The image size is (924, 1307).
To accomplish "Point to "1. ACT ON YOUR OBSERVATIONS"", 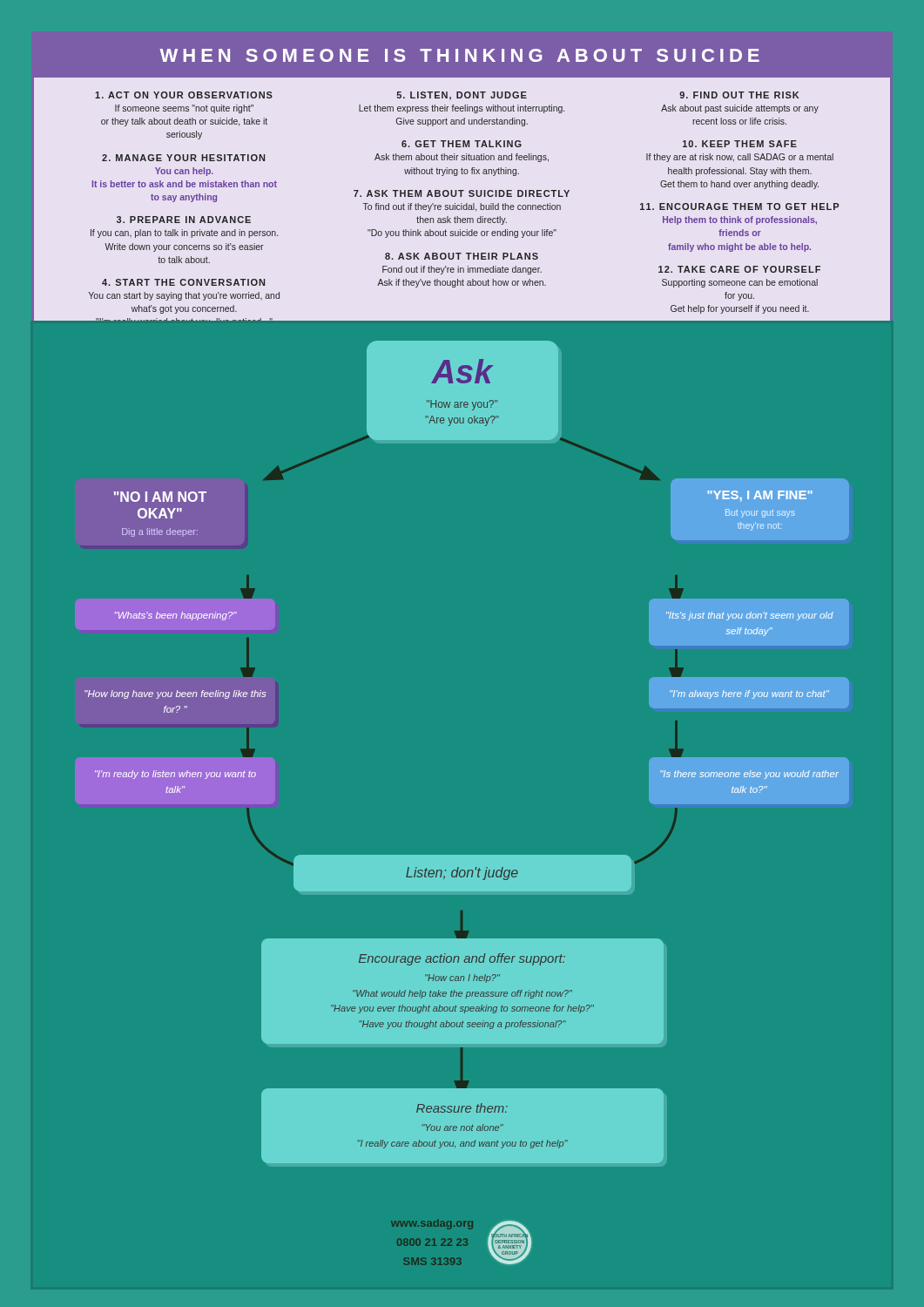I will [184, 95].
